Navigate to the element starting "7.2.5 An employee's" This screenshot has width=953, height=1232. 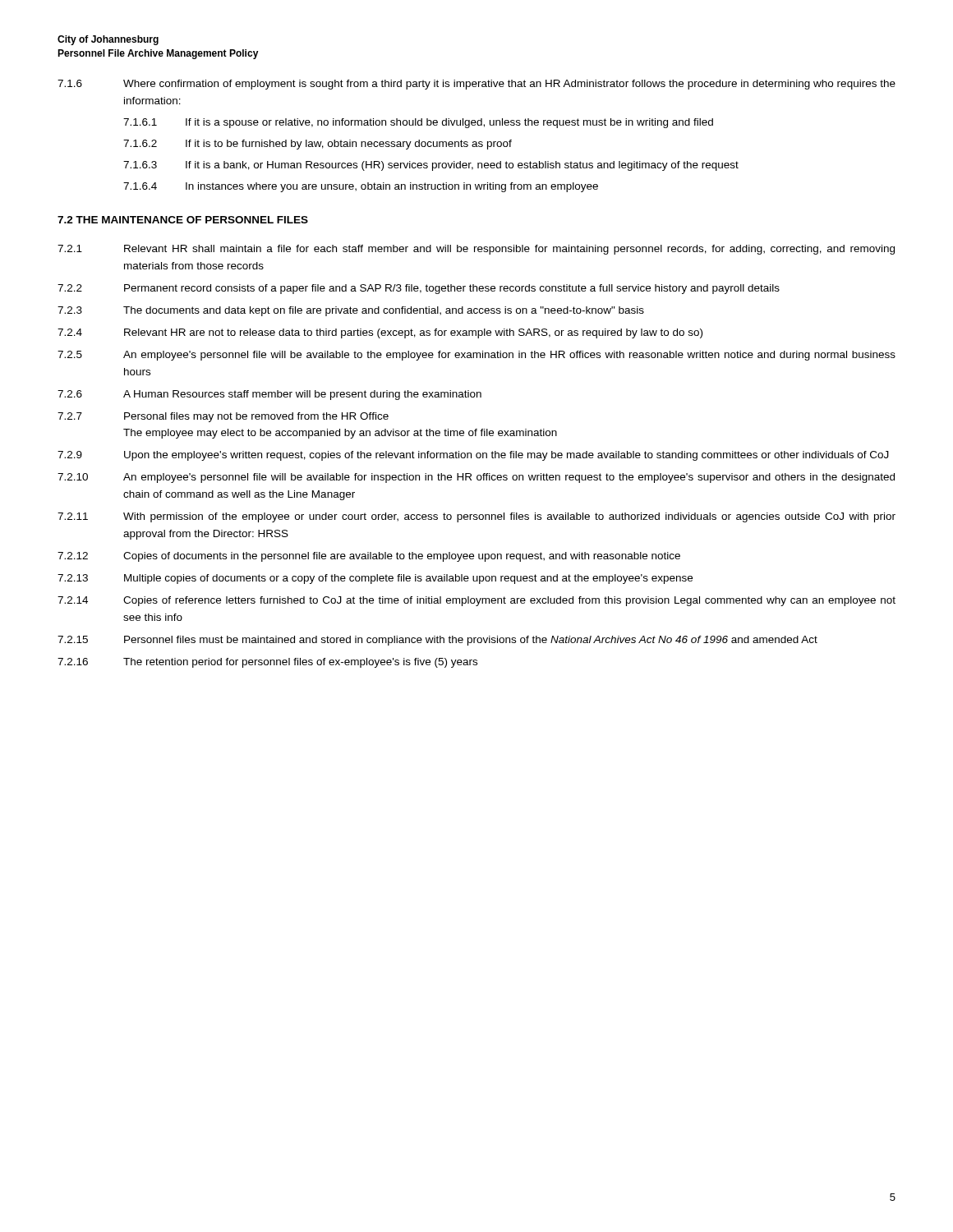click(x=476, y=364)
